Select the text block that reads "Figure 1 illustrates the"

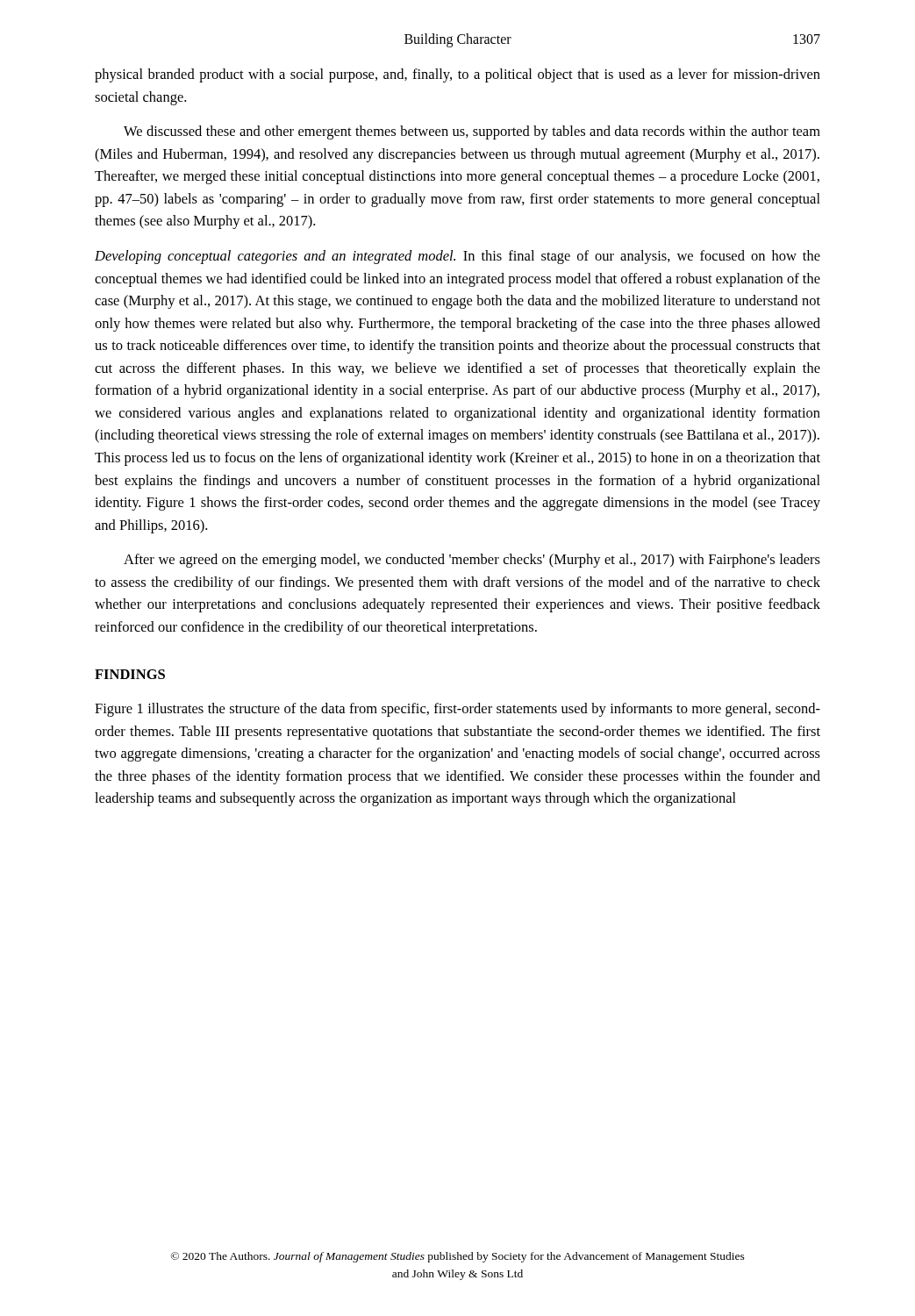(x=458, y=754)
